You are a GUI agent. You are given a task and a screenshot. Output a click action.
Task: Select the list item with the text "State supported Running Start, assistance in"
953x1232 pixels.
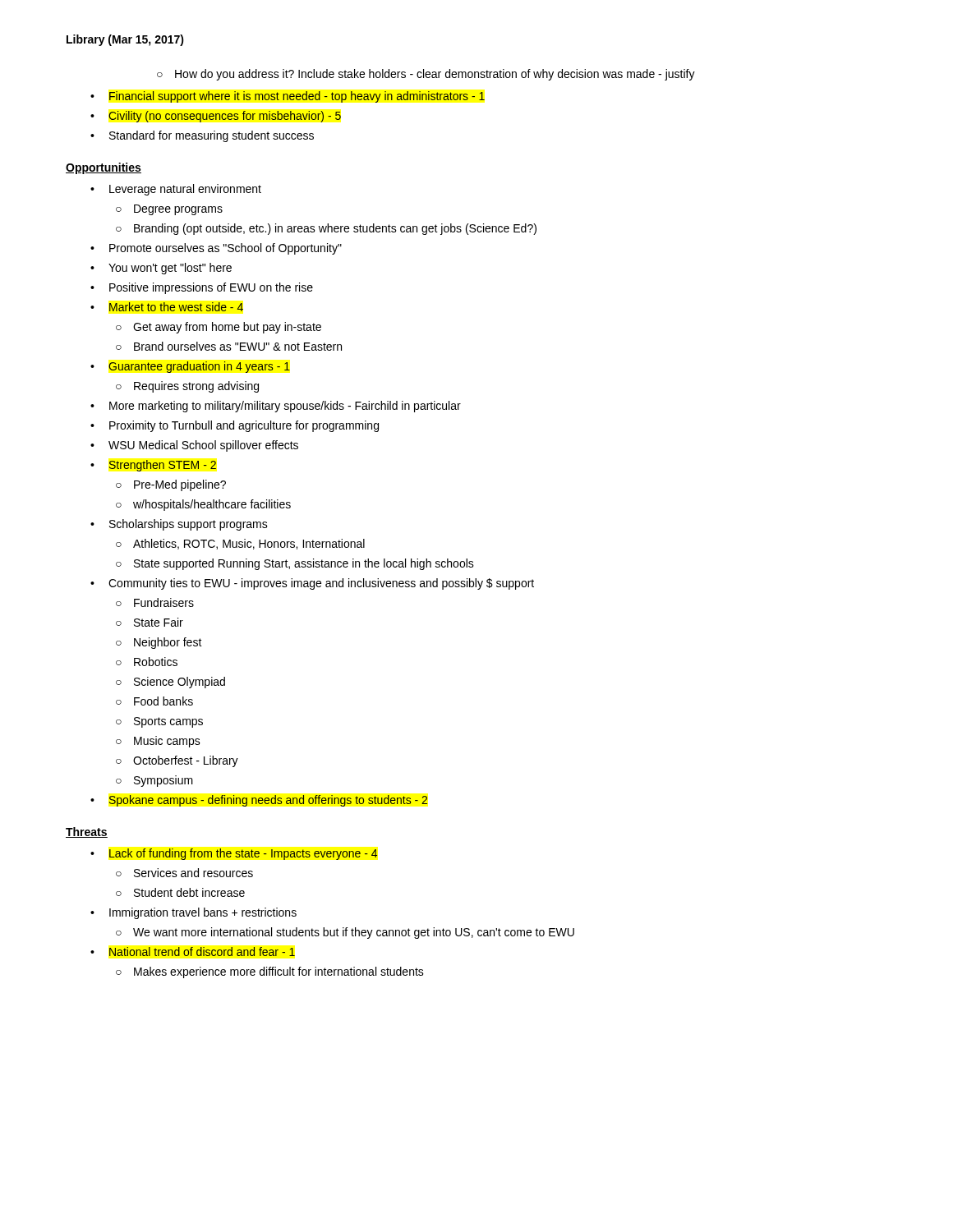304,563
